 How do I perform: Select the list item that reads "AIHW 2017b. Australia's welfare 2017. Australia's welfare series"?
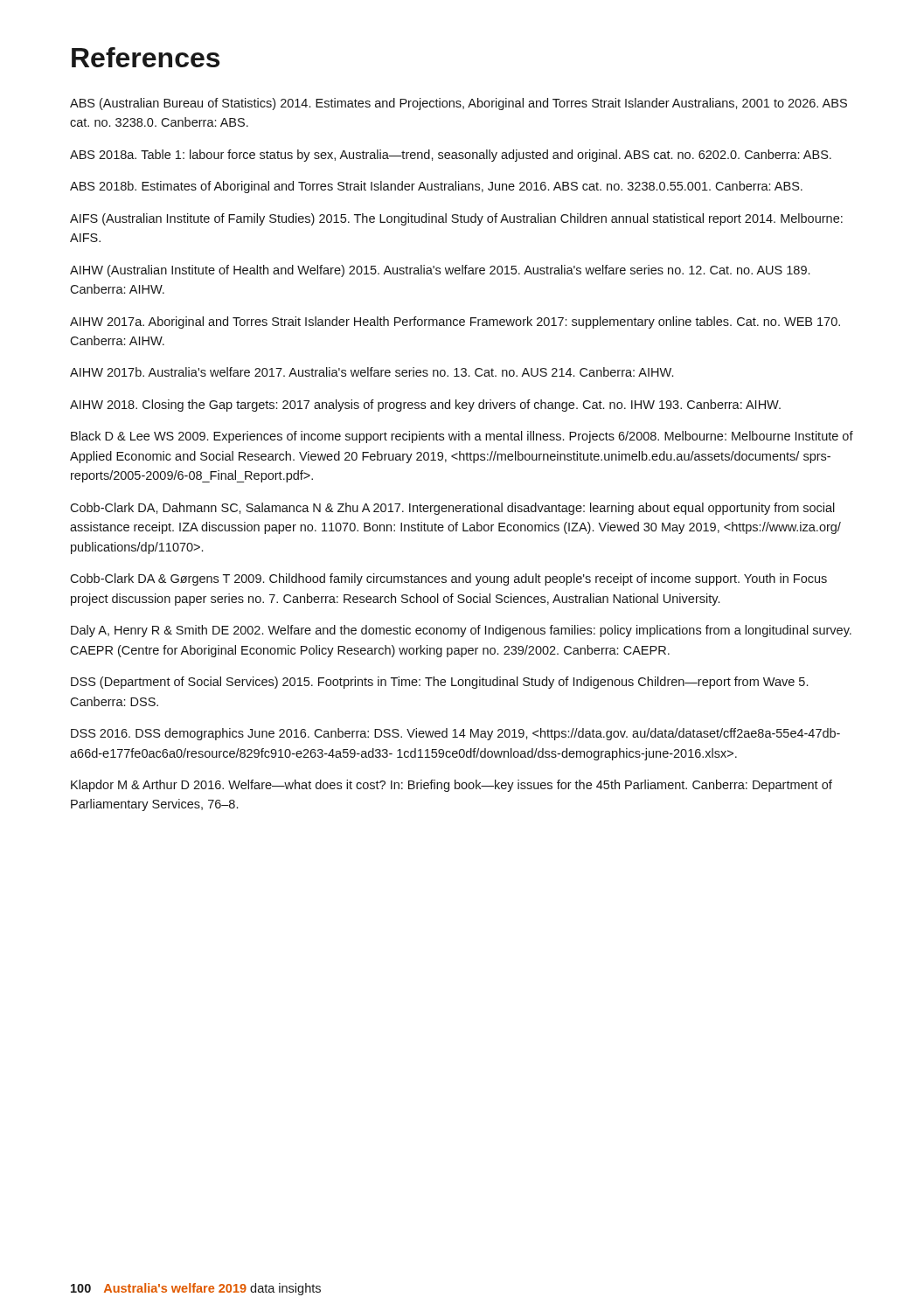point(372,373)
